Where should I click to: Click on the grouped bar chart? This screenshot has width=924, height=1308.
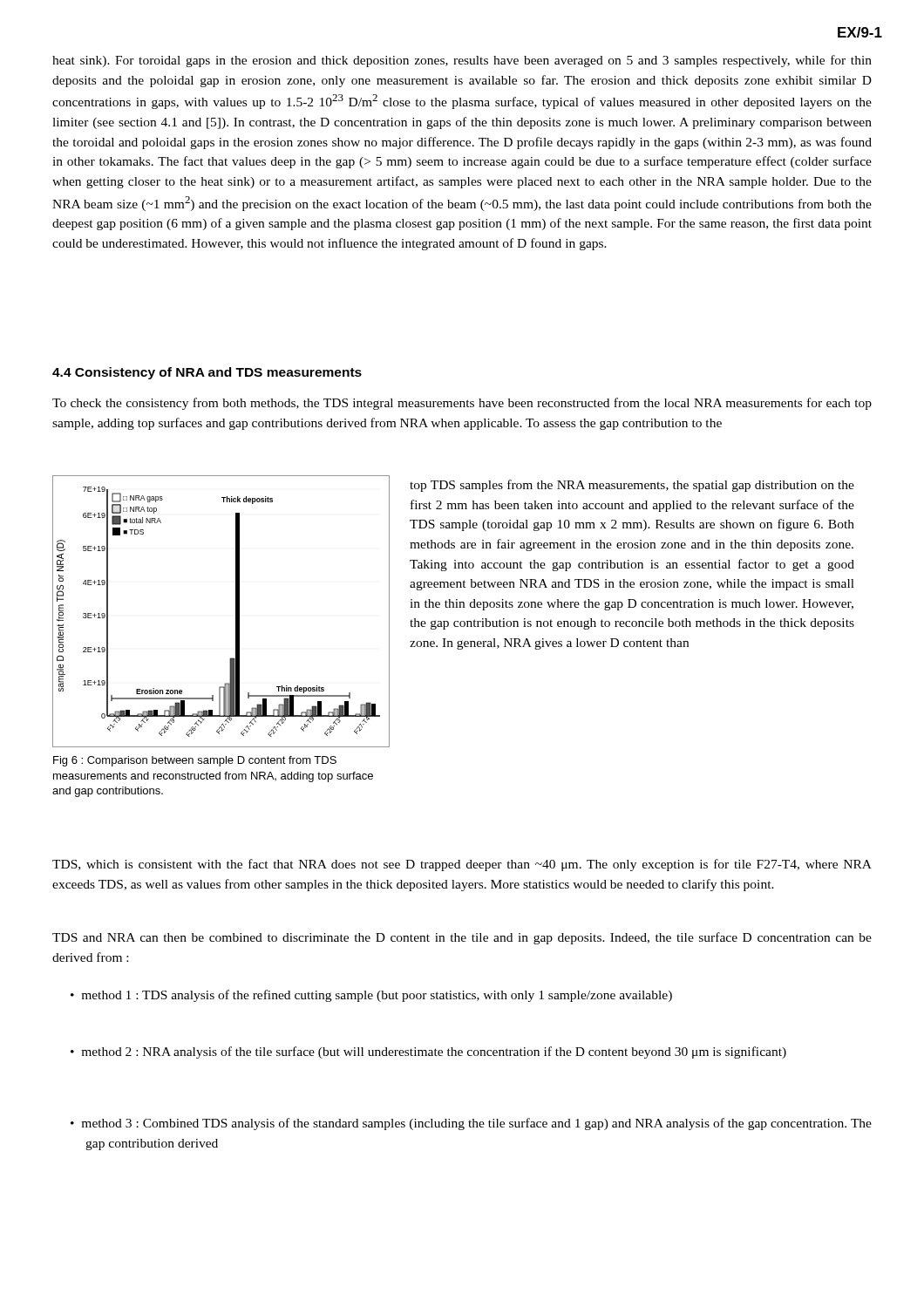tap(220, 611)
